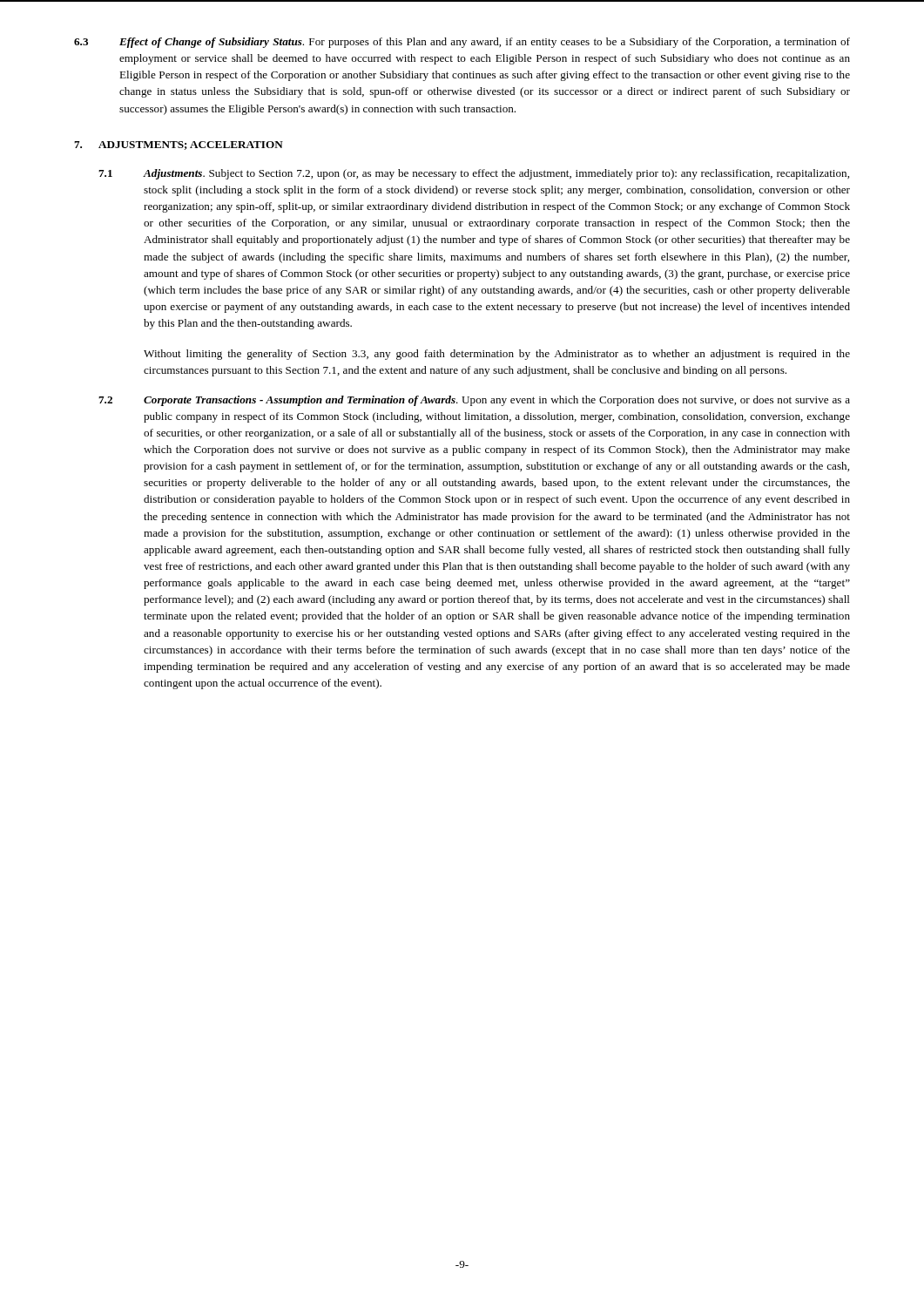Select the text starting "1 Adjustments. Subject to Section 7.2, upon (or,"
Viewport: 924px width, 1307px height.
pos(462,248)
